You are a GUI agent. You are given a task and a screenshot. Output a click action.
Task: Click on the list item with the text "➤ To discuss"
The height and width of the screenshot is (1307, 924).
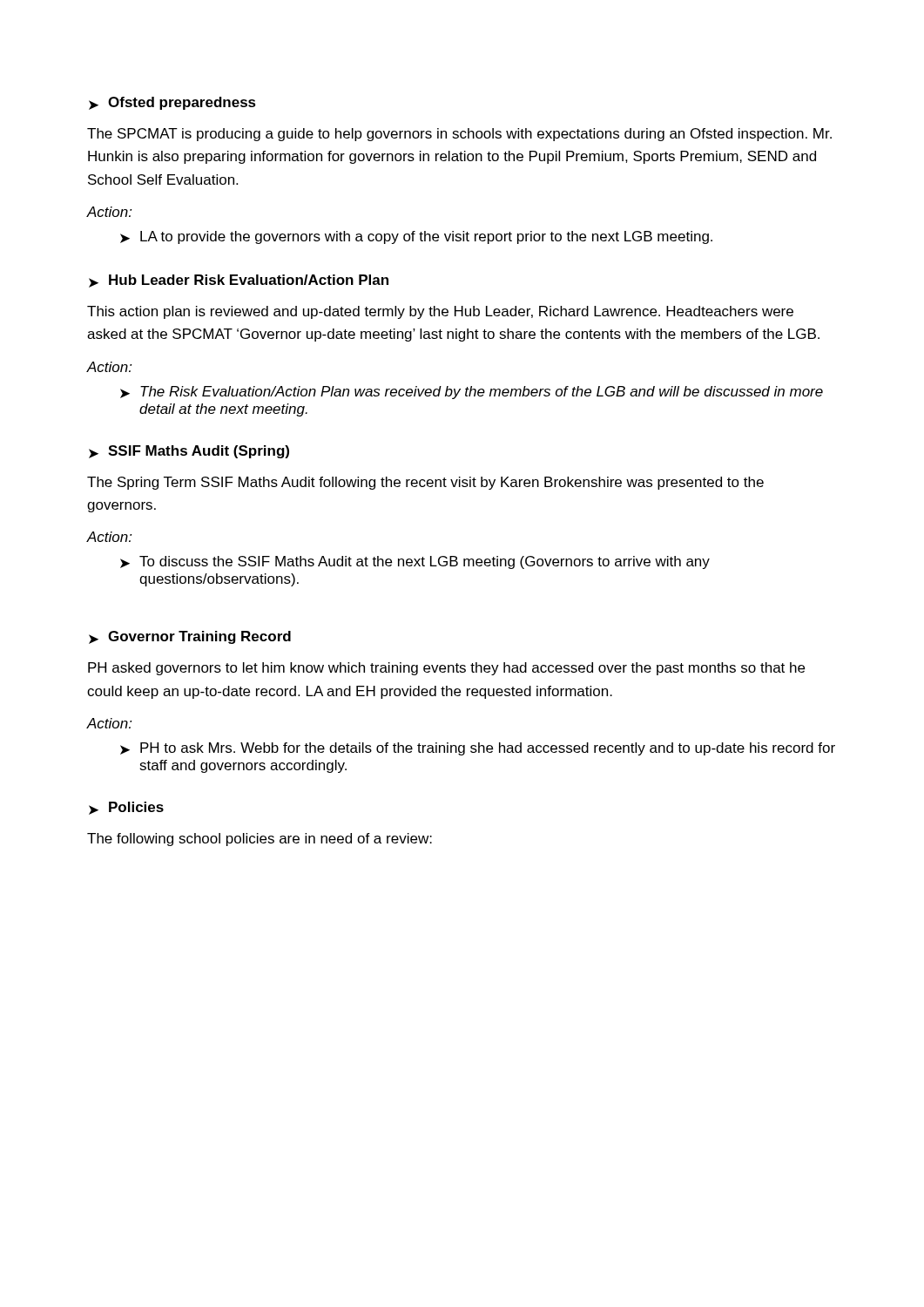(478, 571)
